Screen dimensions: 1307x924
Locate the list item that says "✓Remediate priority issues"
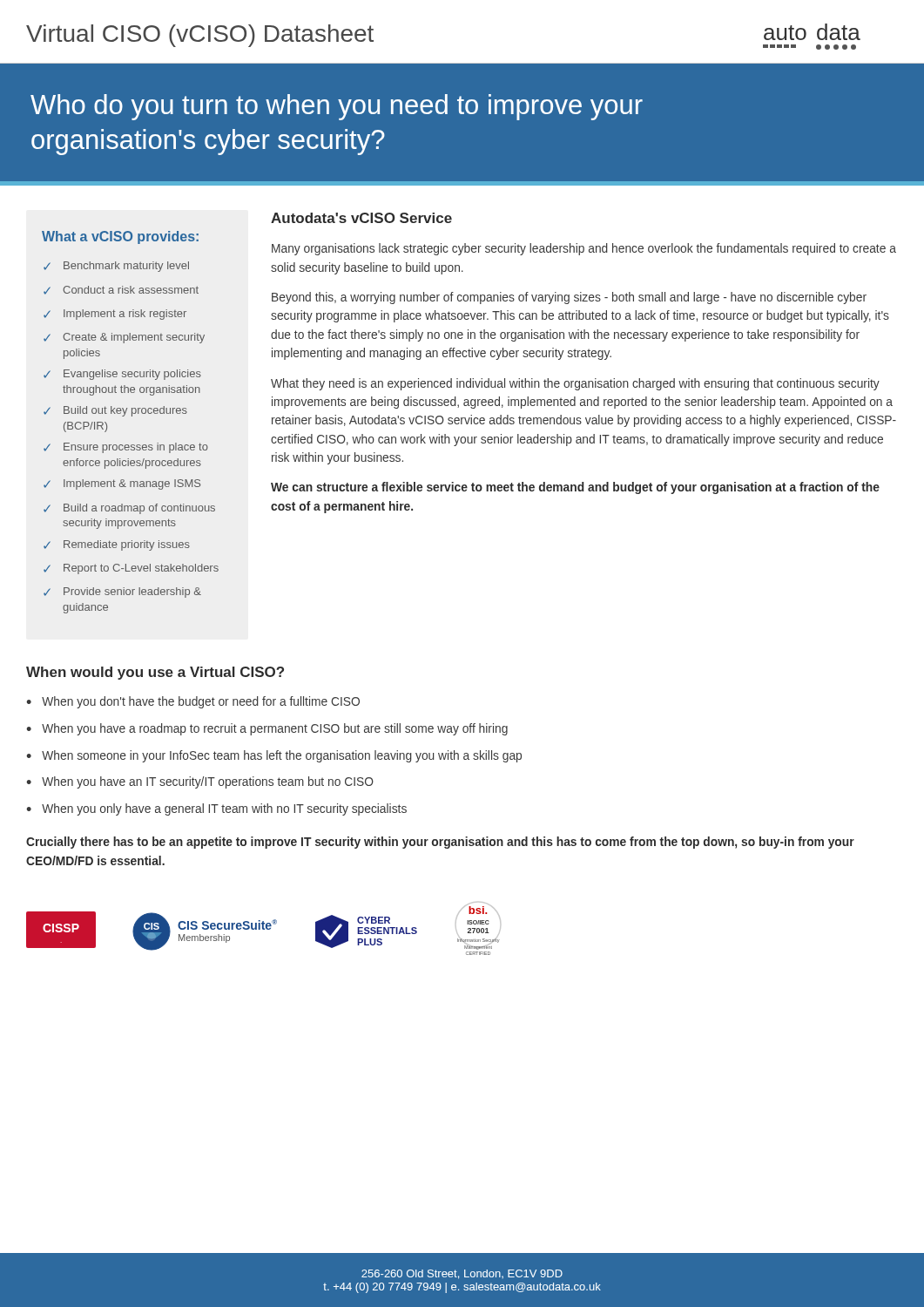click(x=116, y=545)
